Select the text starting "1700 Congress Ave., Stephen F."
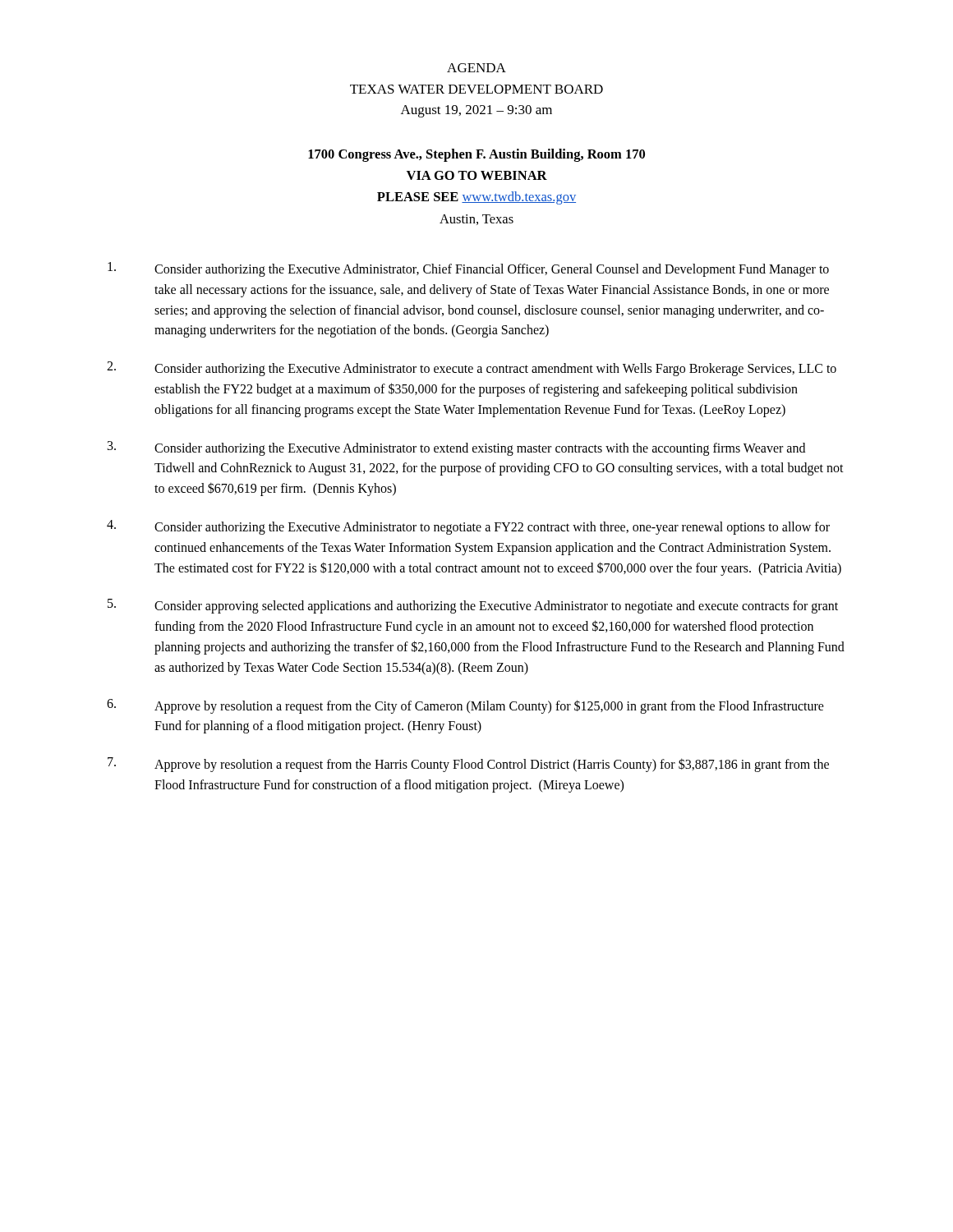The width and height of the screenshot is (953, 1232). pyautogui.click(x=476, y=186)
